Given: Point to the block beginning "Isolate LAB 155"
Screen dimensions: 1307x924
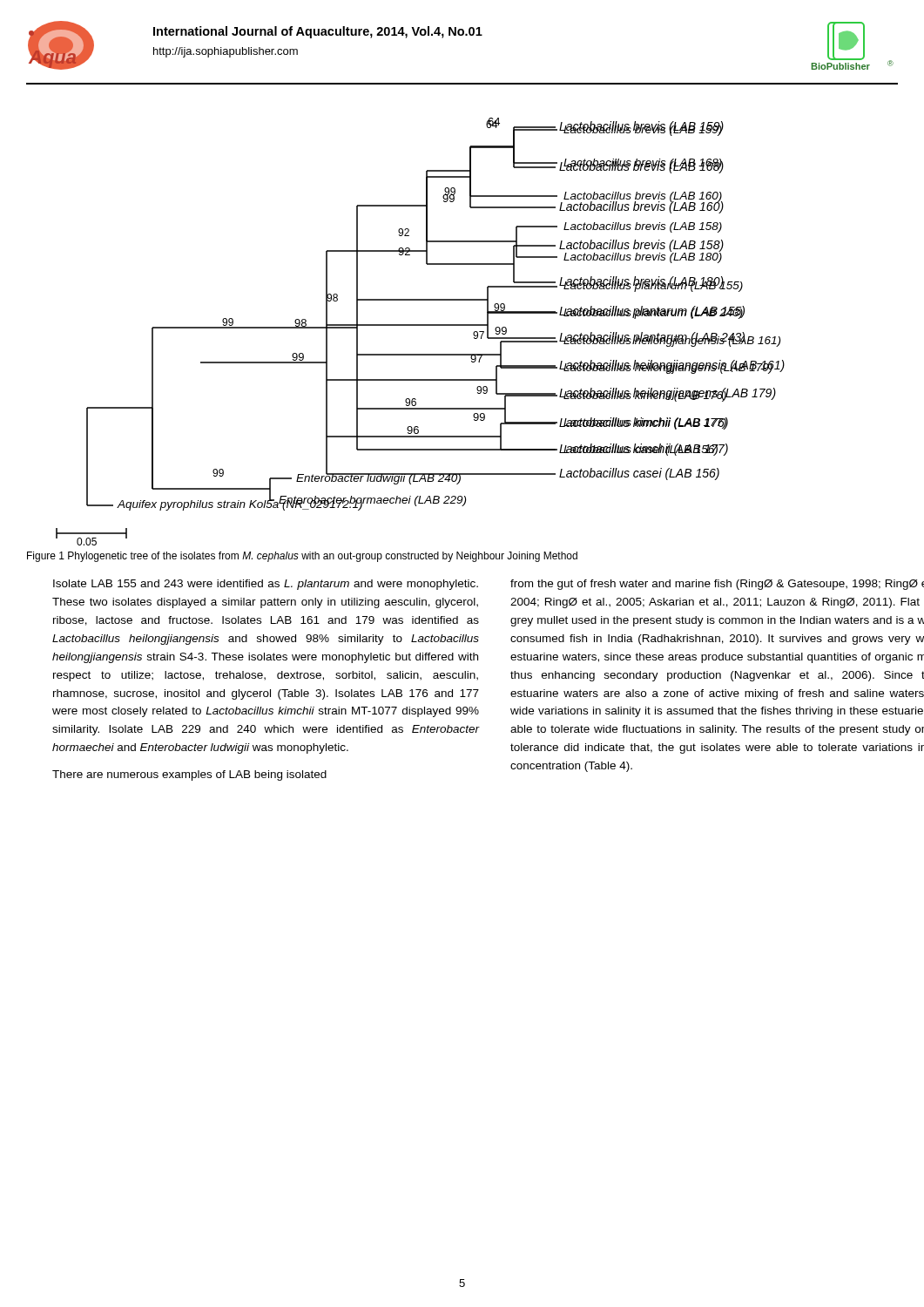Looking at the screenshot, I should pos(266,680).
